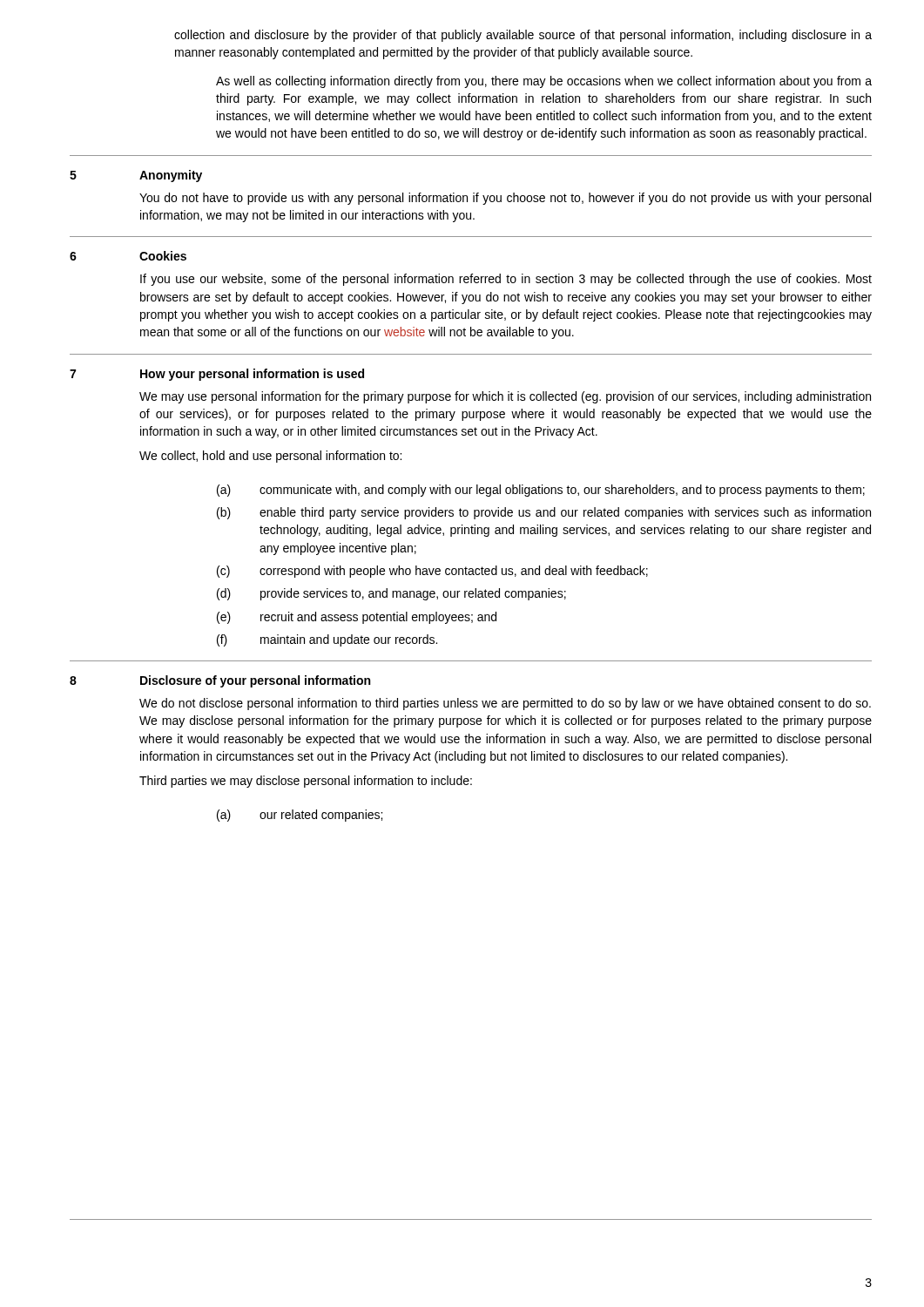Find "(a) our related companies;" on this page
The width and height of the screenshot is (924, 1307).
click(x=300, y=816)
